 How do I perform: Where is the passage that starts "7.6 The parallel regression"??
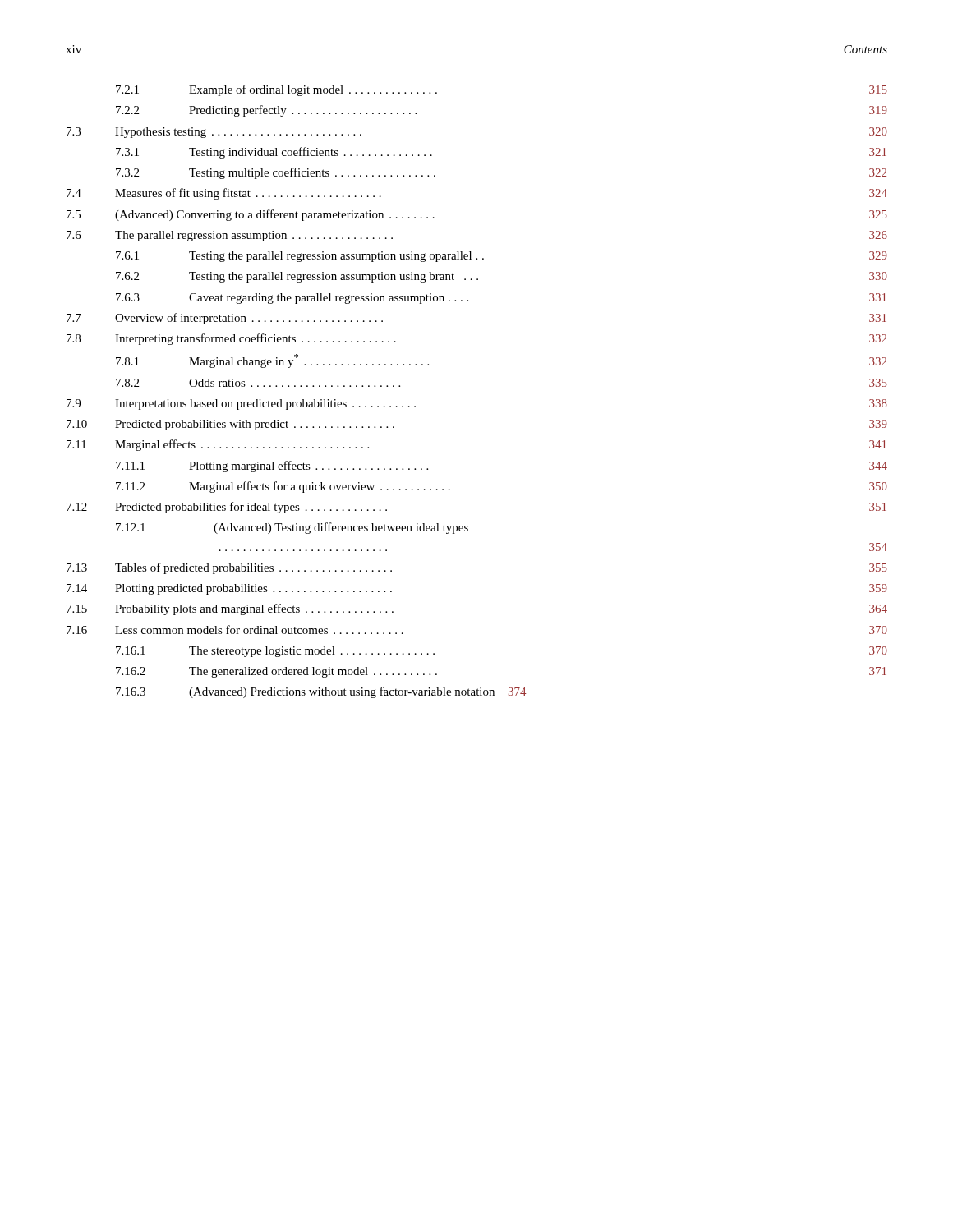point(205,236)
